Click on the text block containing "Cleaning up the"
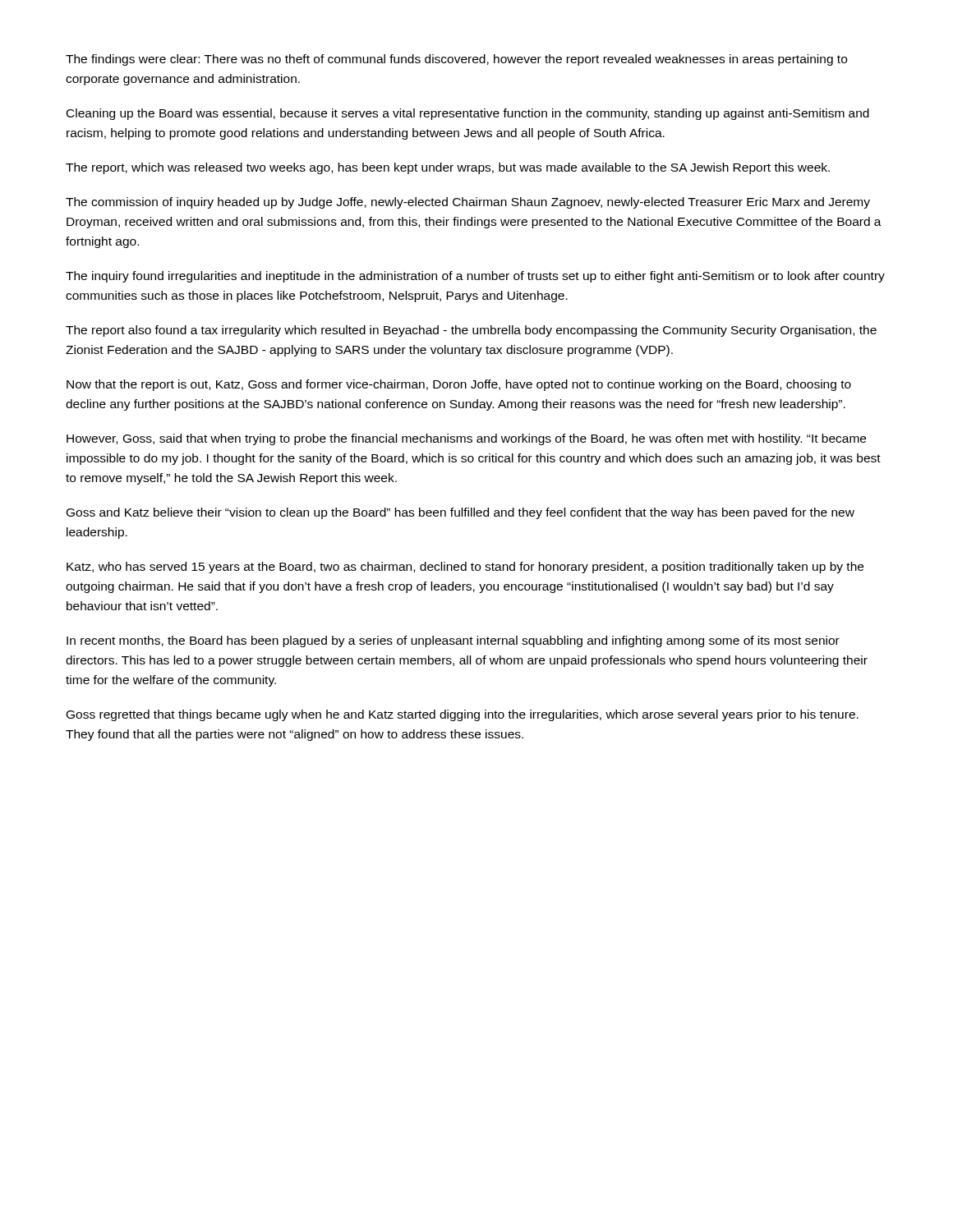This screenshot has width=953, height=1232. [468, 123]
